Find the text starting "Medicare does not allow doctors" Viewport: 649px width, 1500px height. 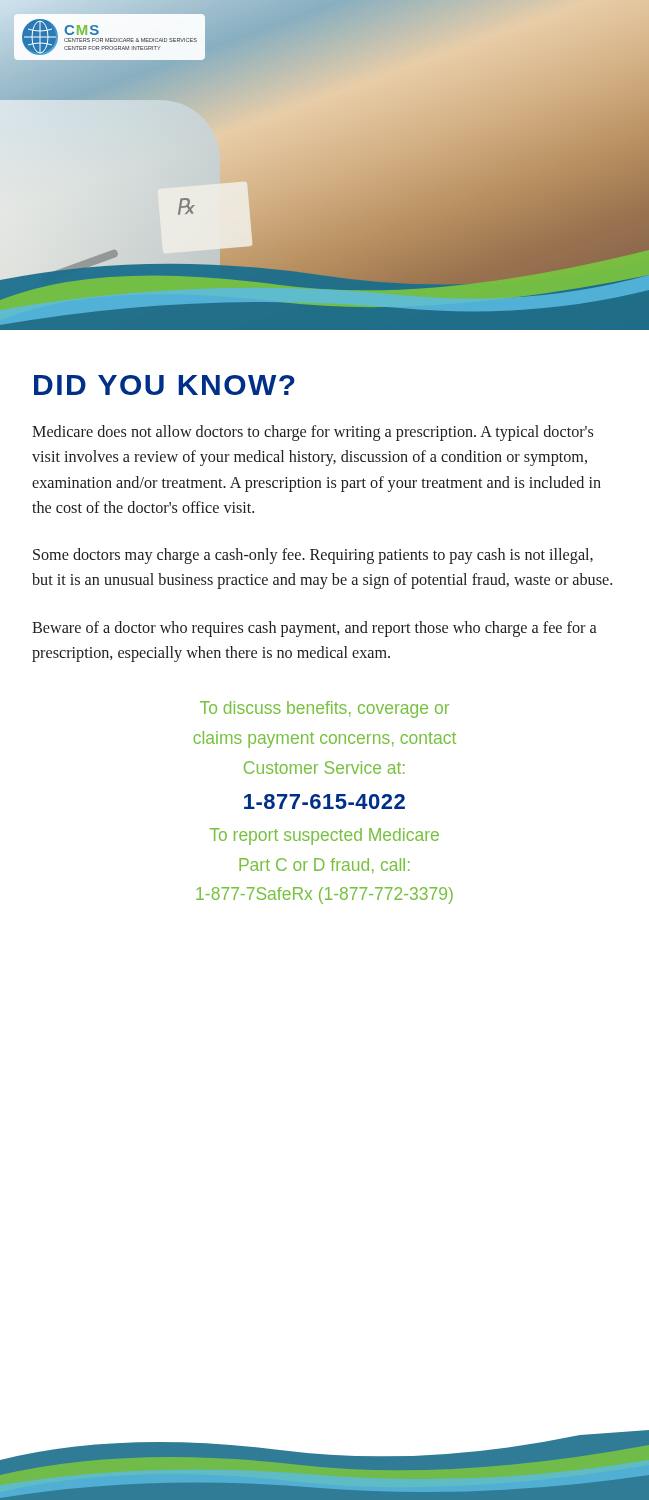[x=317, y=470]
